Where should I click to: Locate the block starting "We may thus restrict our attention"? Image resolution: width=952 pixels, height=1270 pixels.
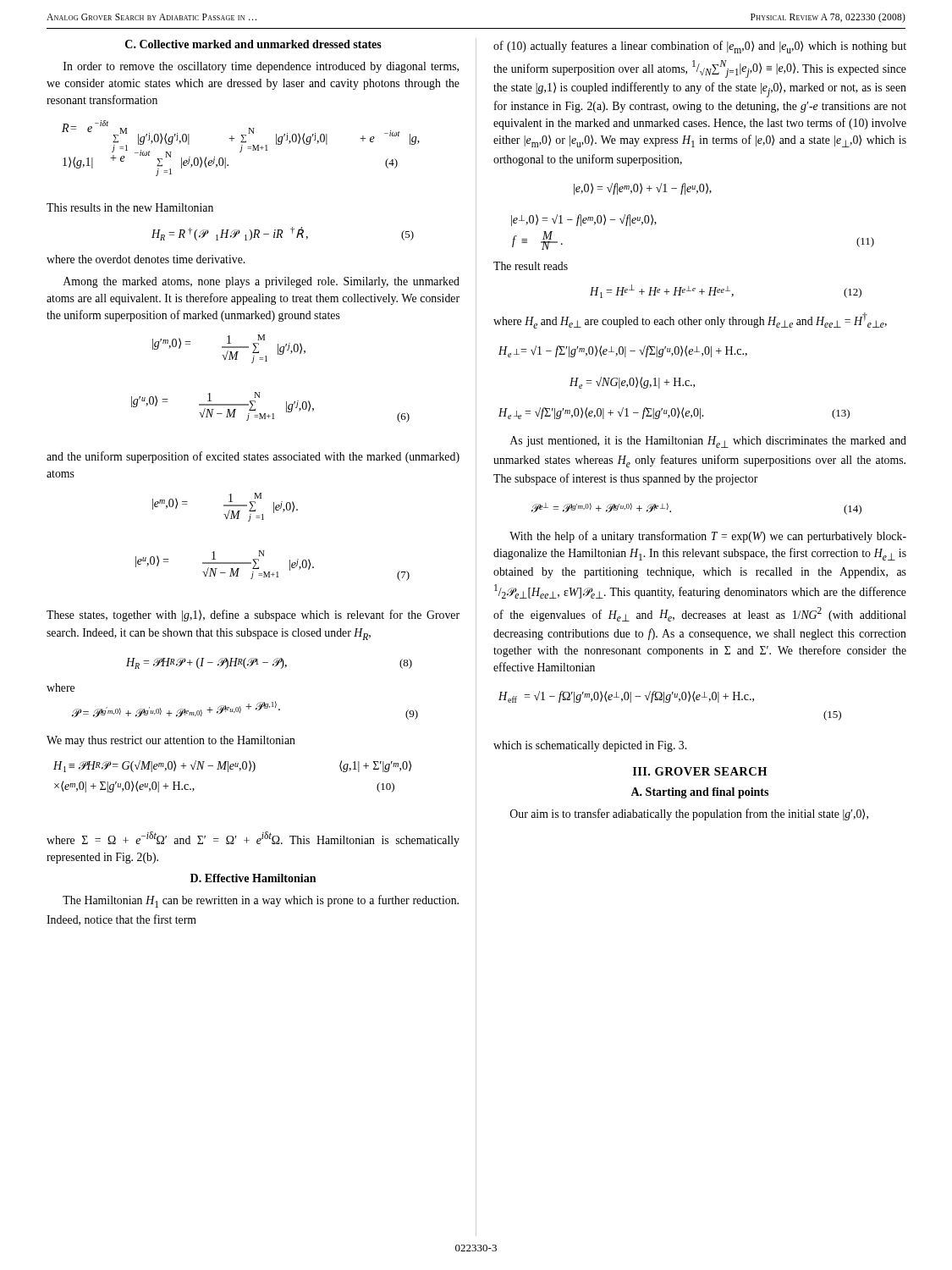pos(171,741)
